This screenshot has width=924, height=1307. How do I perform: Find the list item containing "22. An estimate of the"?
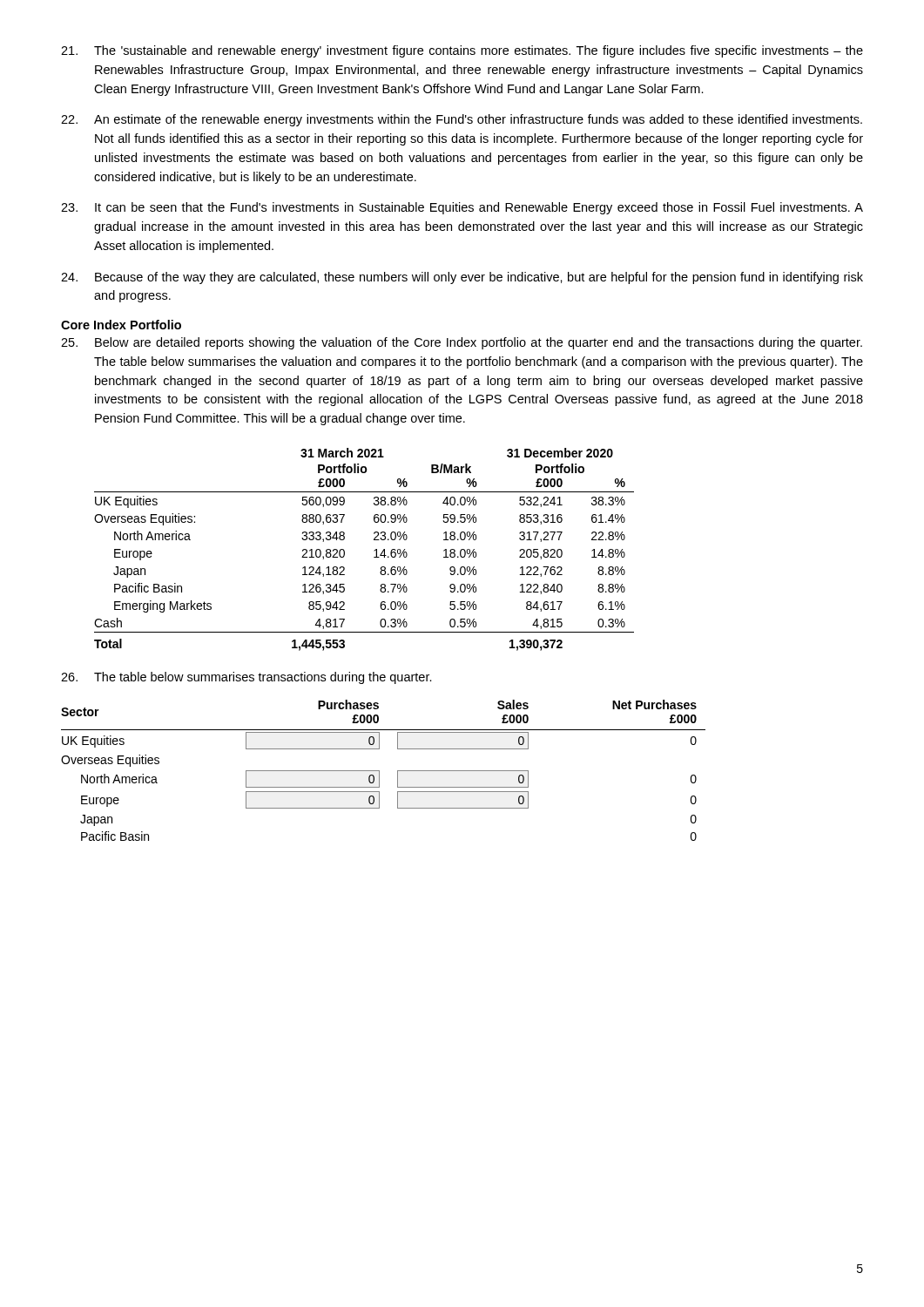click(x=462, y=149)
